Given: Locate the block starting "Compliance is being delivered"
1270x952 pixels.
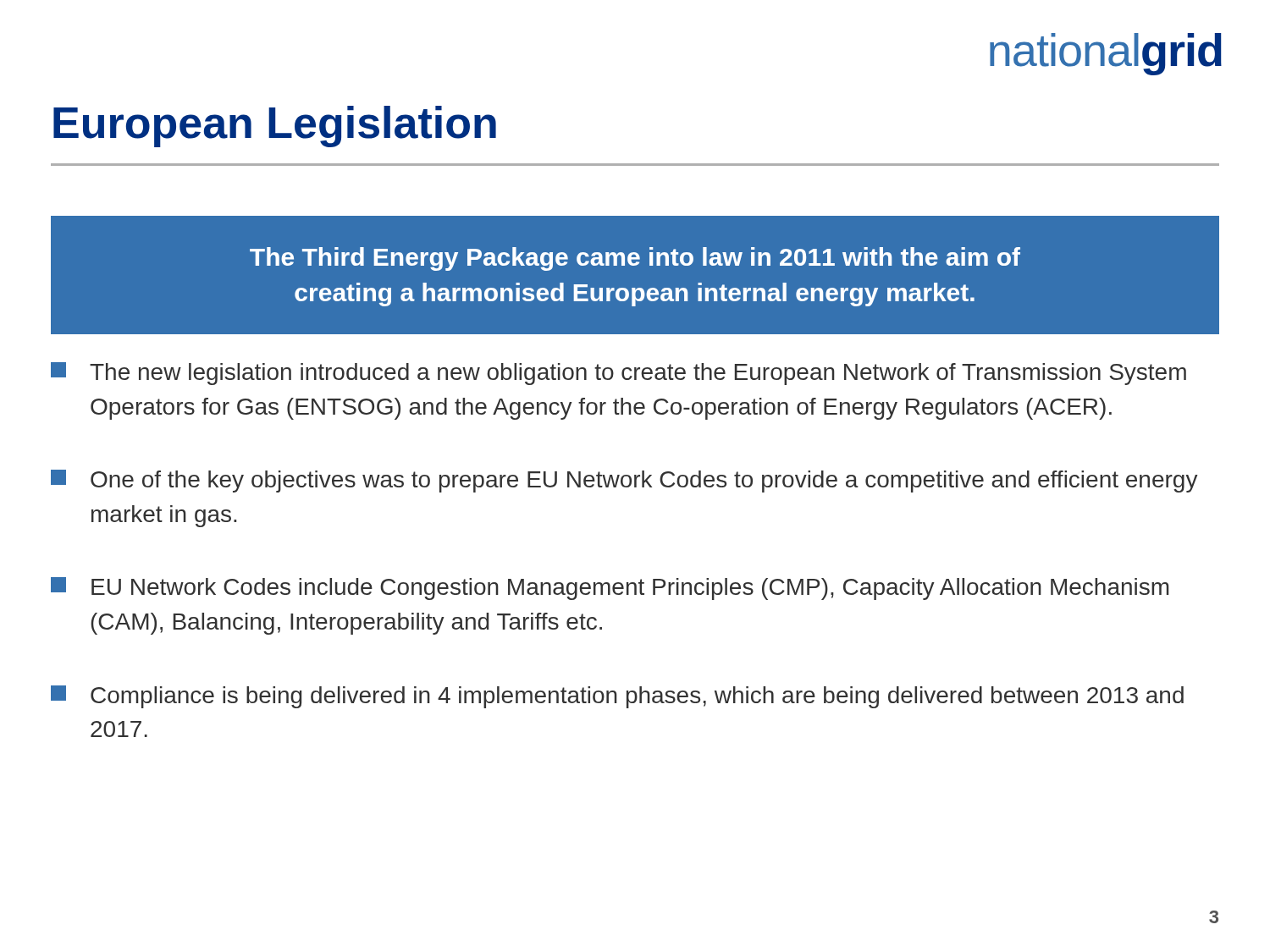Looking at the screenshot, I should pos(635,713).
